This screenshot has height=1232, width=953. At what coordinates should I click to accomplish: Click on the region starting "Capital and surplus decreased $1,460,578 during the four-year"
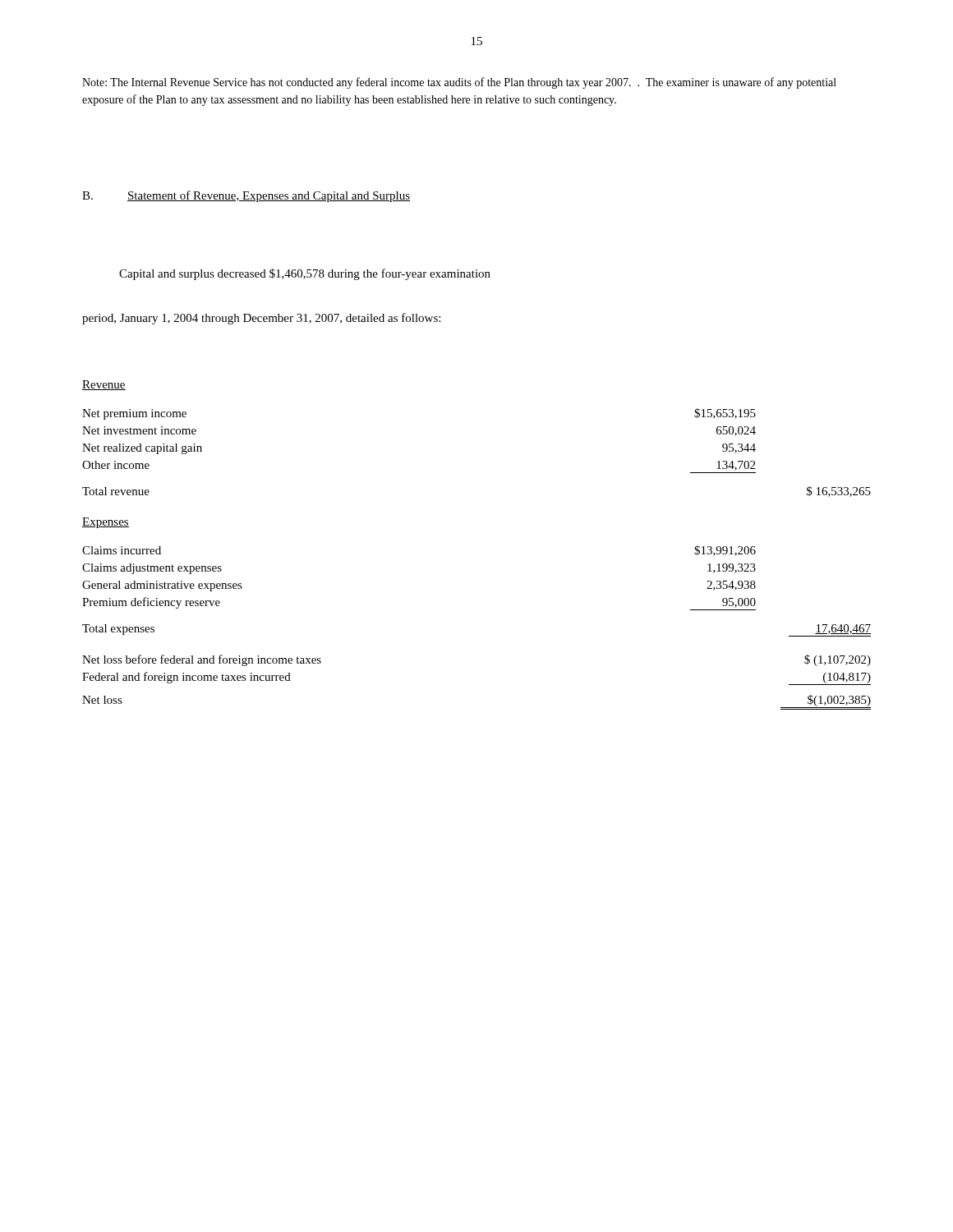305,274
